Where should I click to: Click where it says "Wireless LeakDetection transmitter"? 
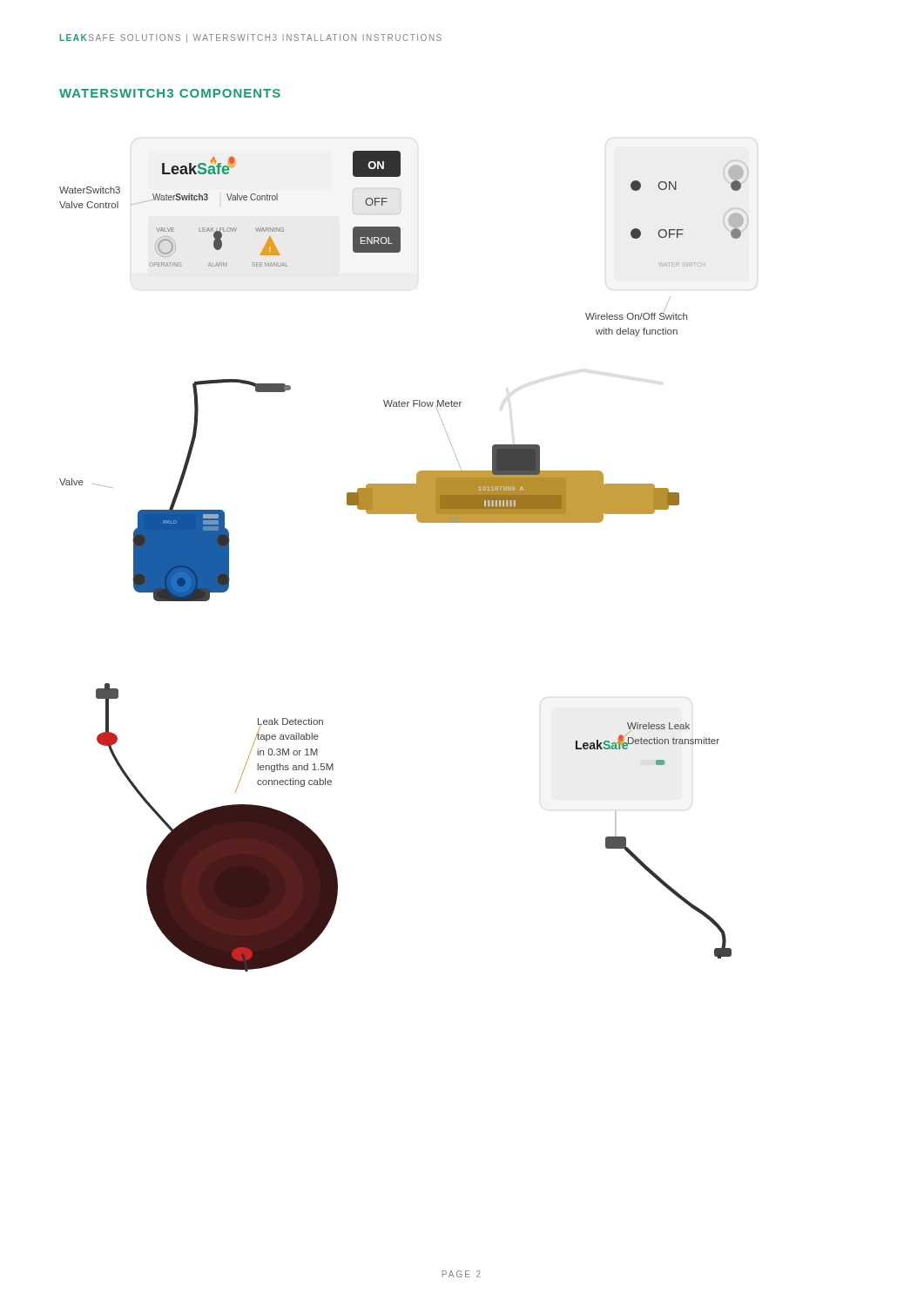click(x=673, y=733)
